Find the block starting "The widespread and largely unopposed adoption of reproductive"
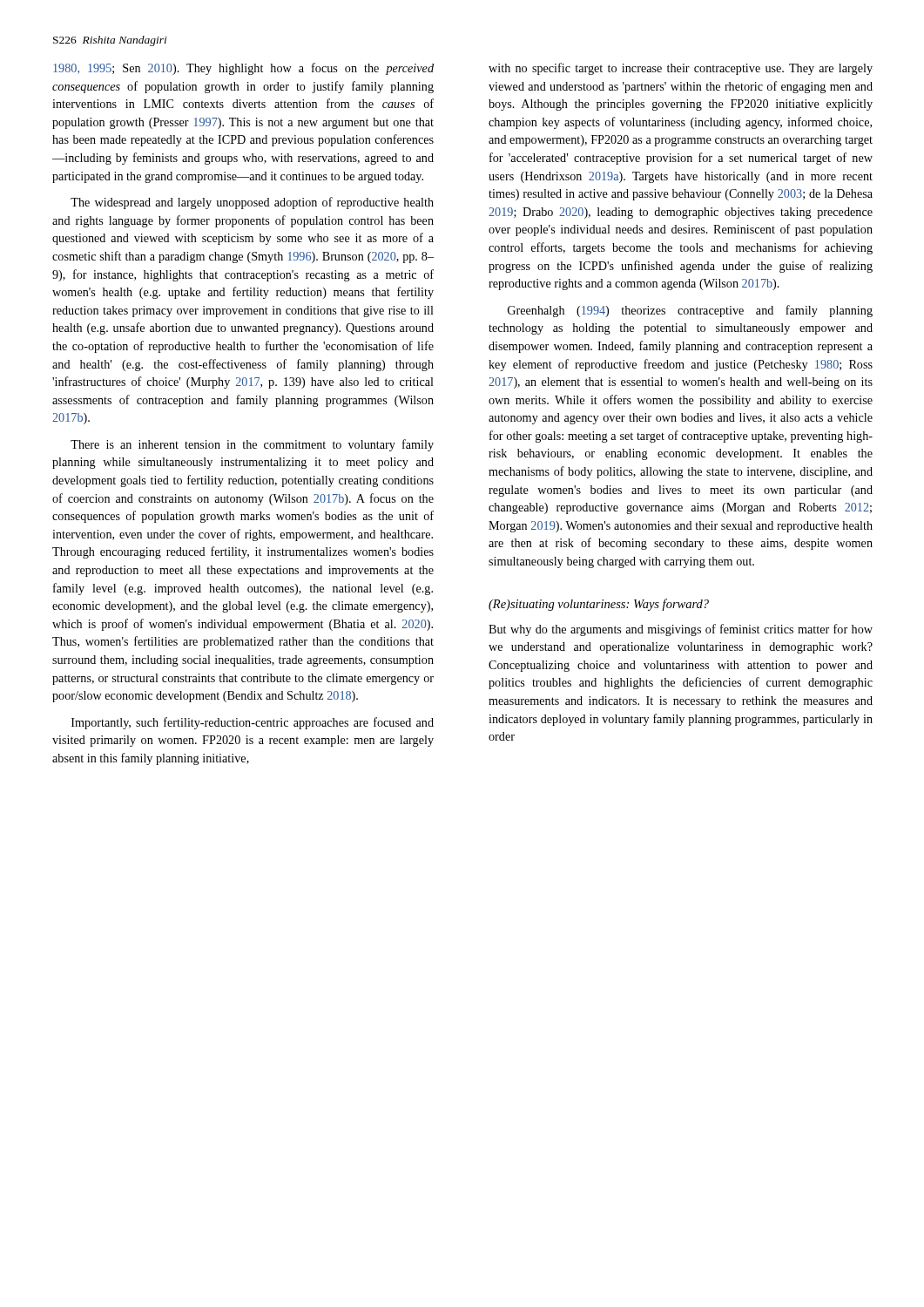This screenshot has width=924, height=1307. coord(243,310)
